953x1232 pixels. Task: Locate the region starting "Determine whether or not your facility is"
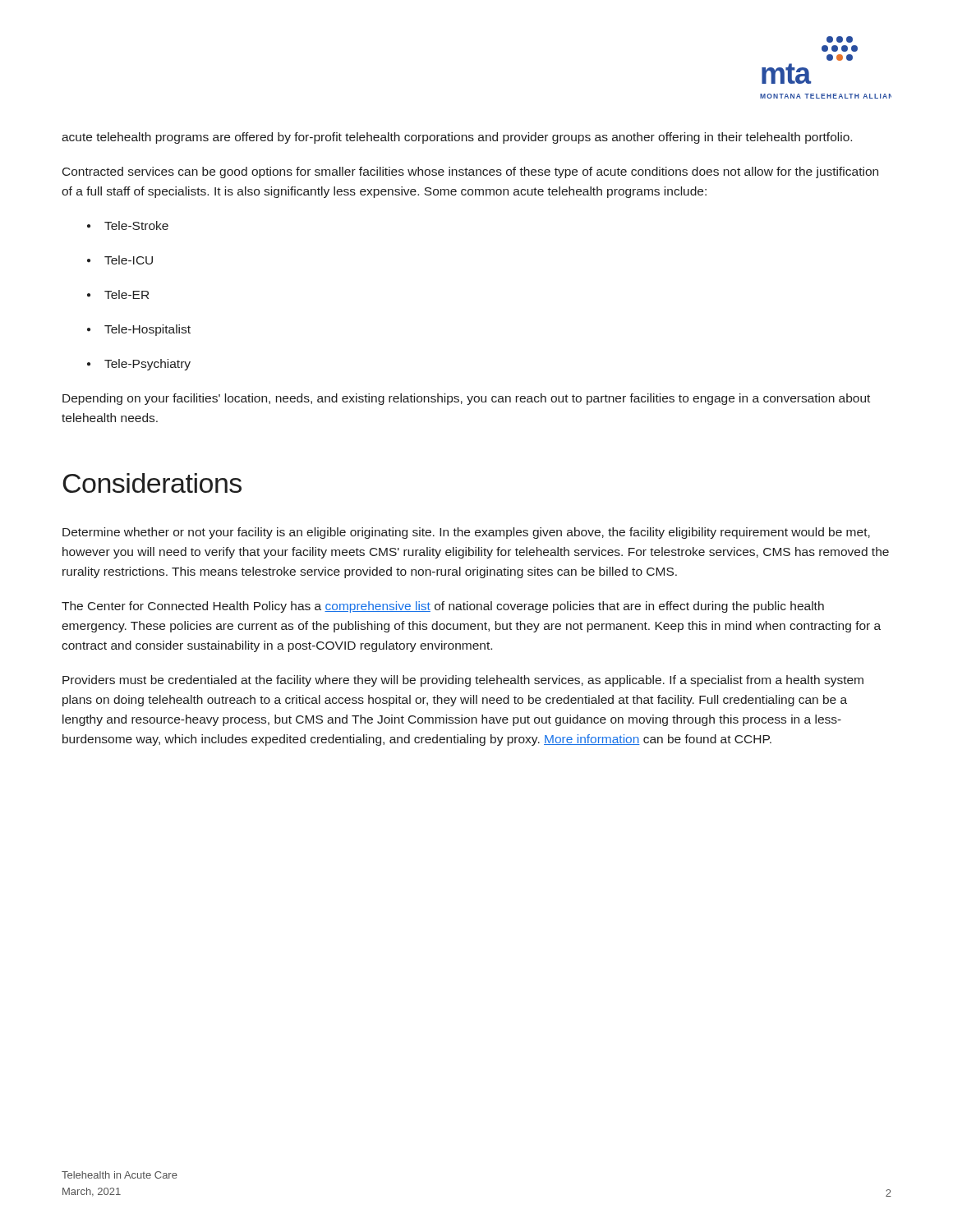(475, 552)
